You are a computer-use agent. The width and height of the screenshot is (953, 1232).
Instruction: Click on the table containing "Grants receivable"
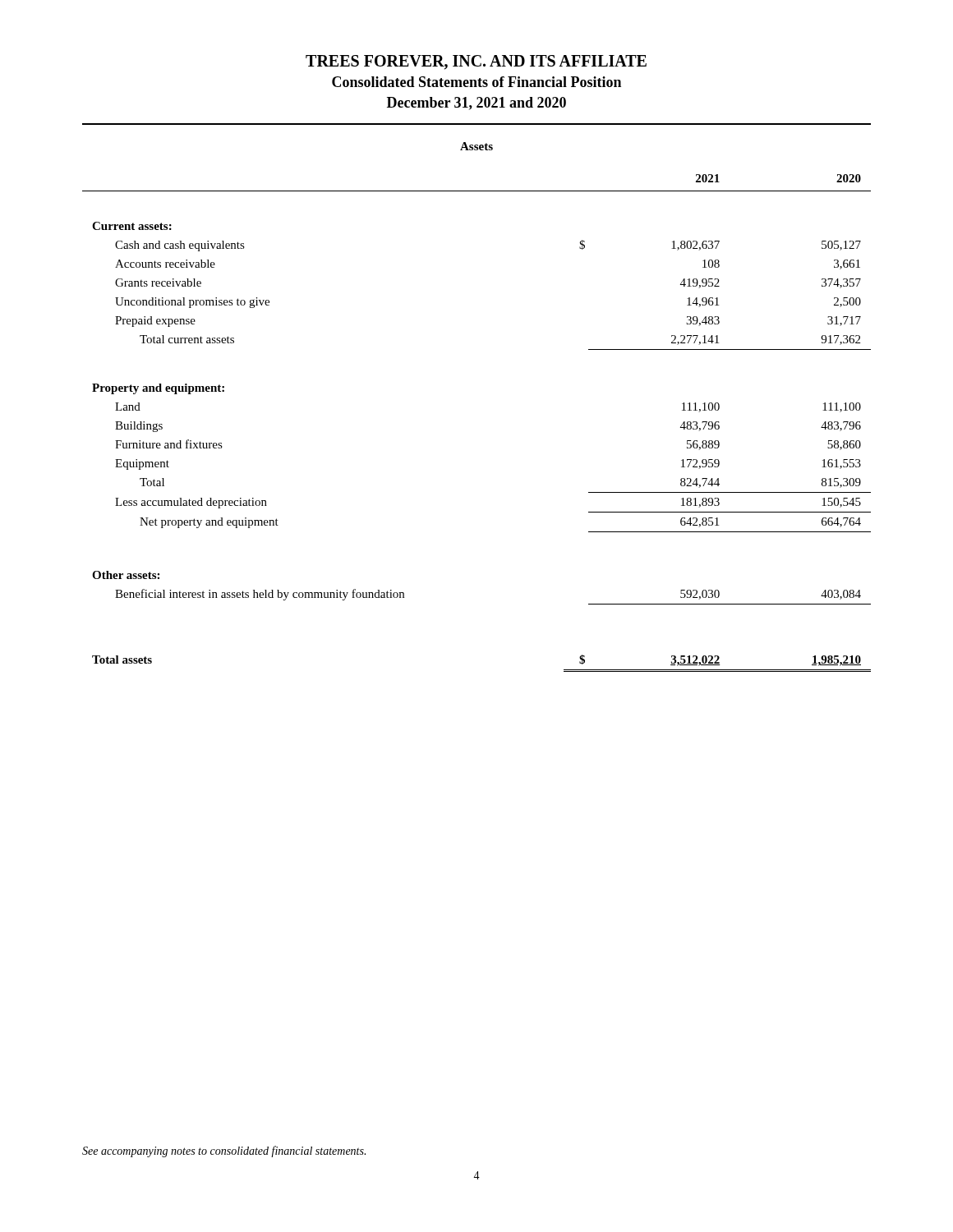(x=476, y=420)
